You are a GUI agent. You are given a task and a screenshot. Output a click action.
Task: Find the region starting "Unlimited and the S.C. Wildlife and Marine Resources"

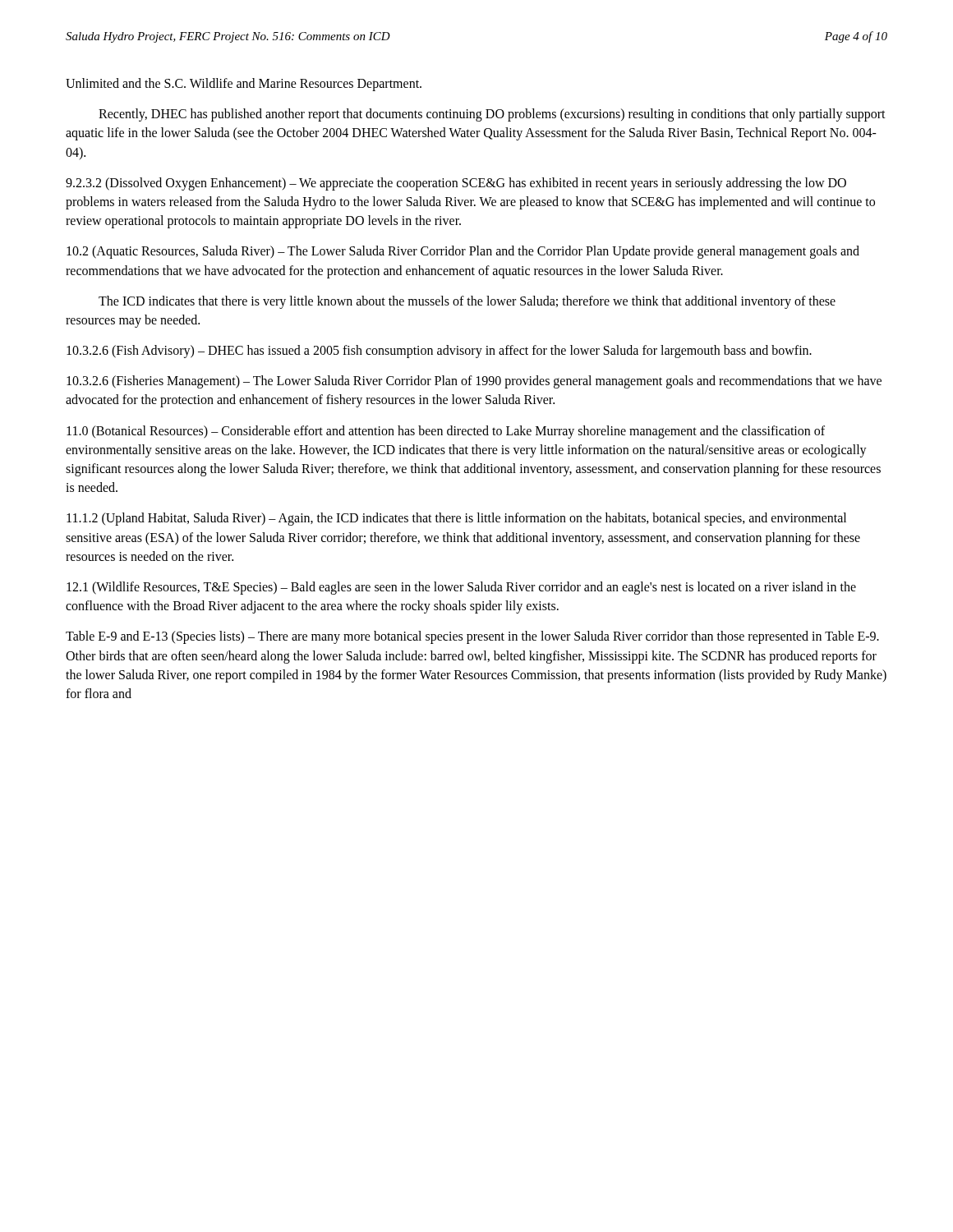pos(476,118)
